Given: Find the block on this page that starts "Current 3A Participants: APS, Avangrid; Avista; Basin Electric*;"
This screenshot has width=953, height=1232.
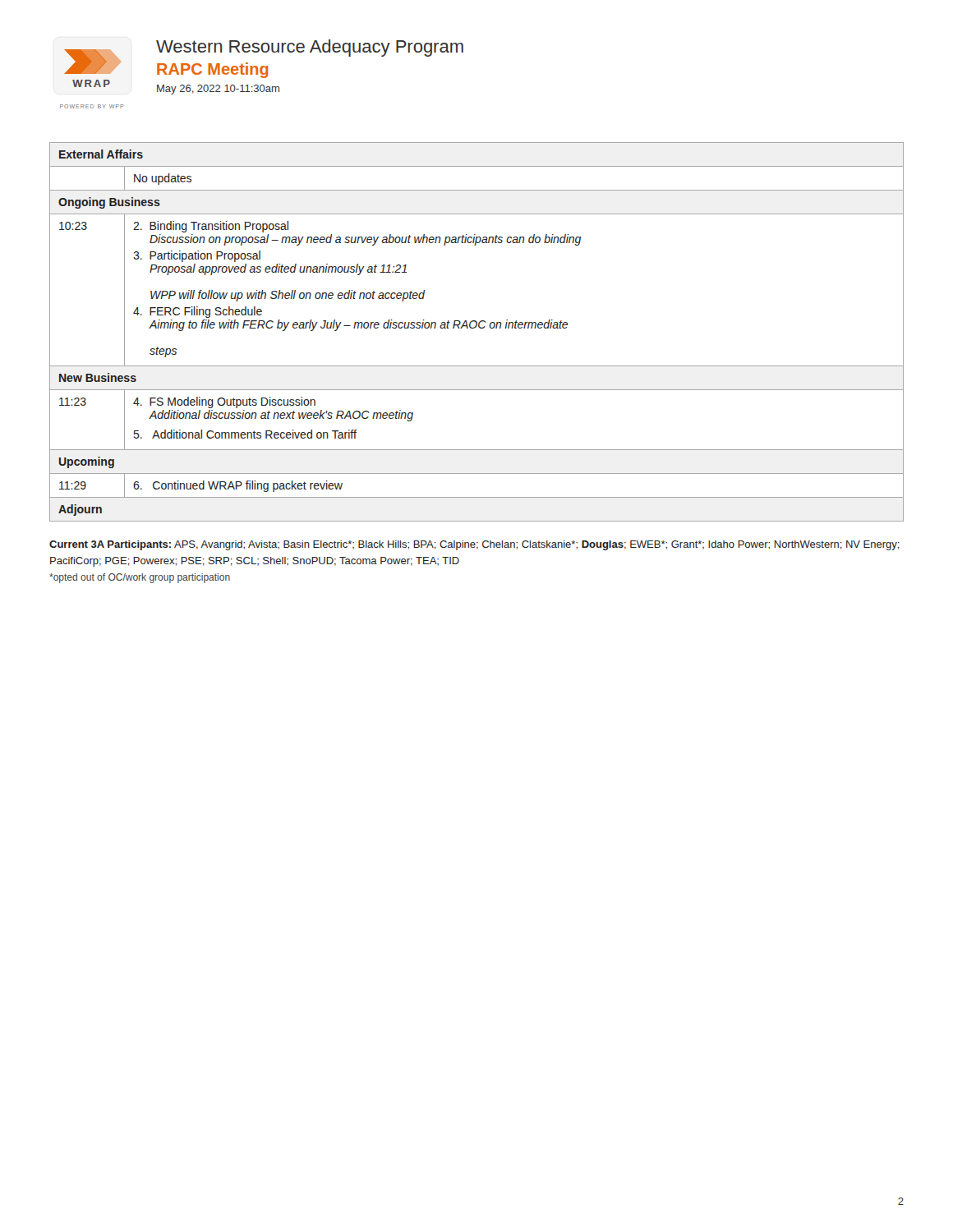Looking at the screenshot, I should pyautogui.click(x=475, y=552).
